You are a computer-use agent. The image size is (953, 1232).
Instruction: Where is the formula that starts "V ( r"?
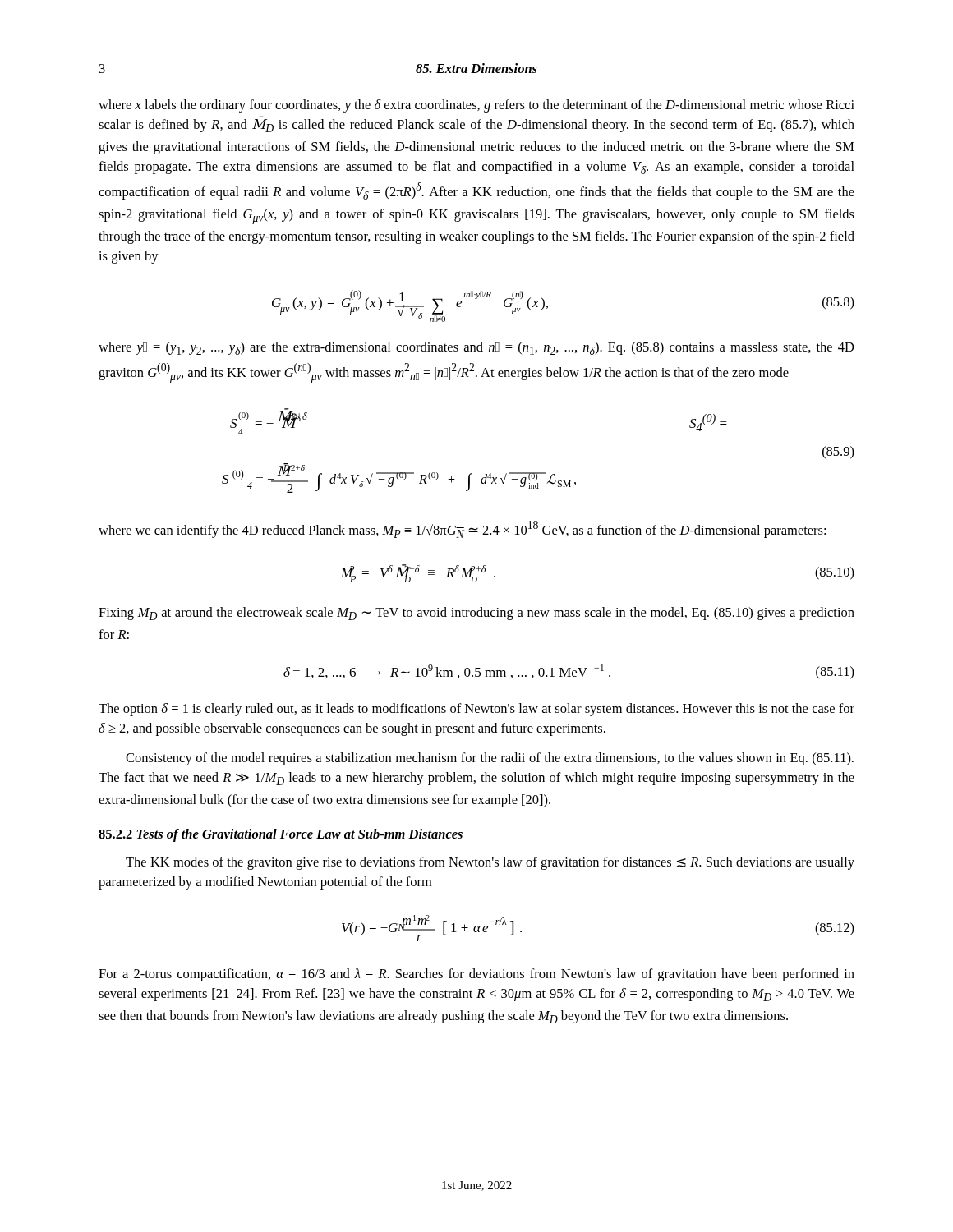[x=444, y=928]
